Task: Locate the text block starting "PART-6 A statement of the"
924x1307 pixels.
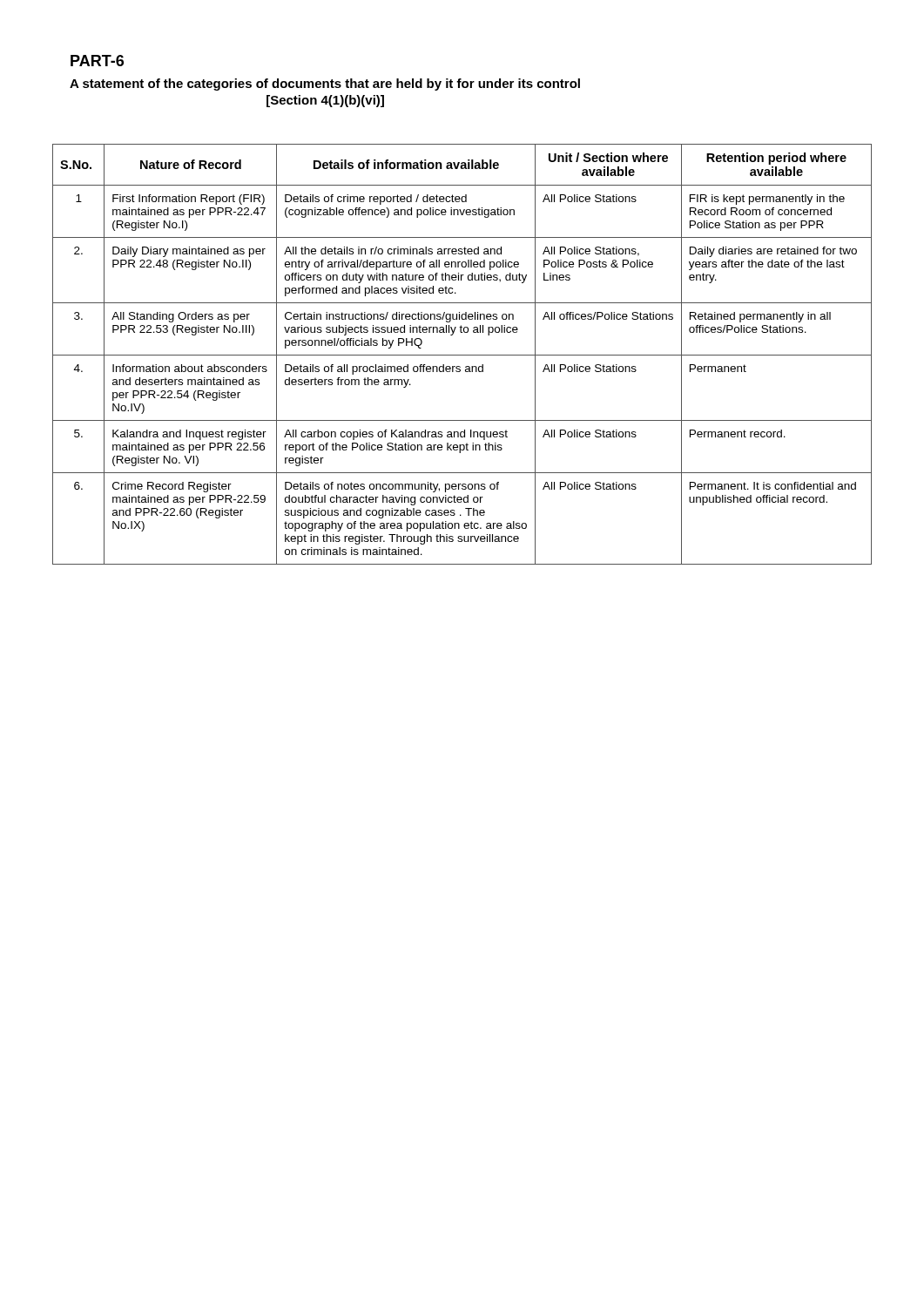Action: coord(325,80)
